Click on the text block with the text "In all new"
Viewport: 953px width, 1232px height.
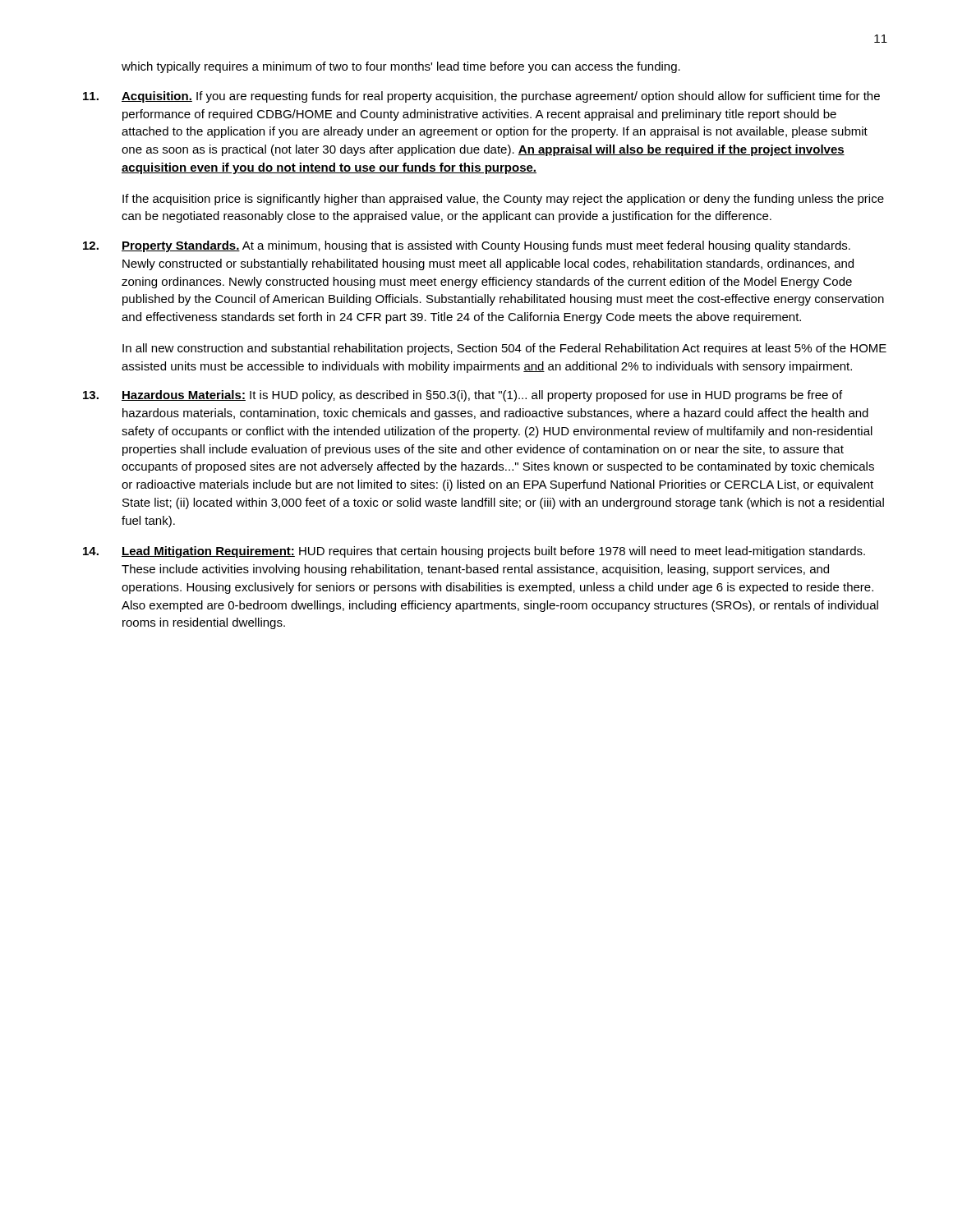click(x=504, y=357)
